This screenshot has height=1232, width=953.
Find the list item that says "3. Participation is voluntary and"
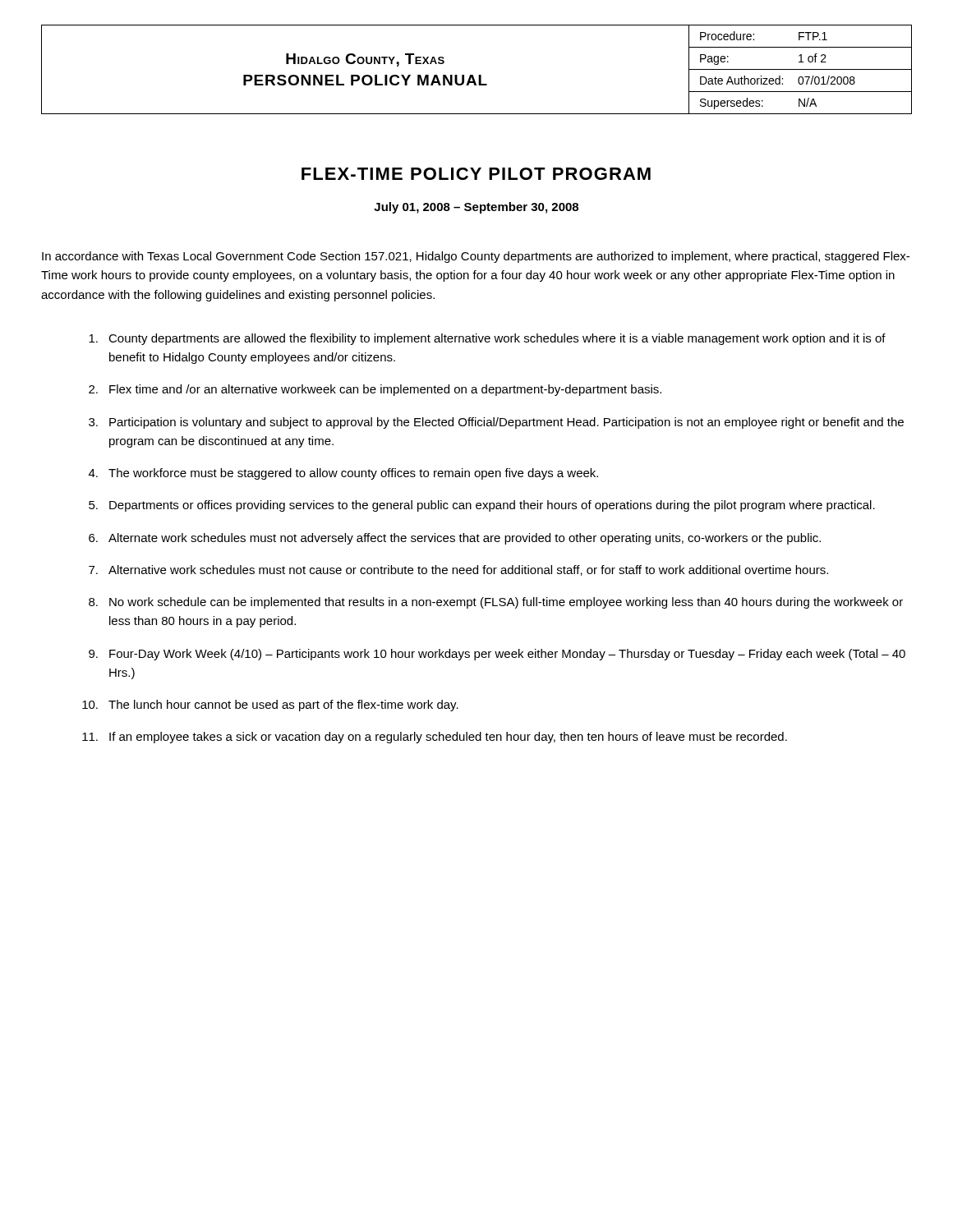coord(489,431)
